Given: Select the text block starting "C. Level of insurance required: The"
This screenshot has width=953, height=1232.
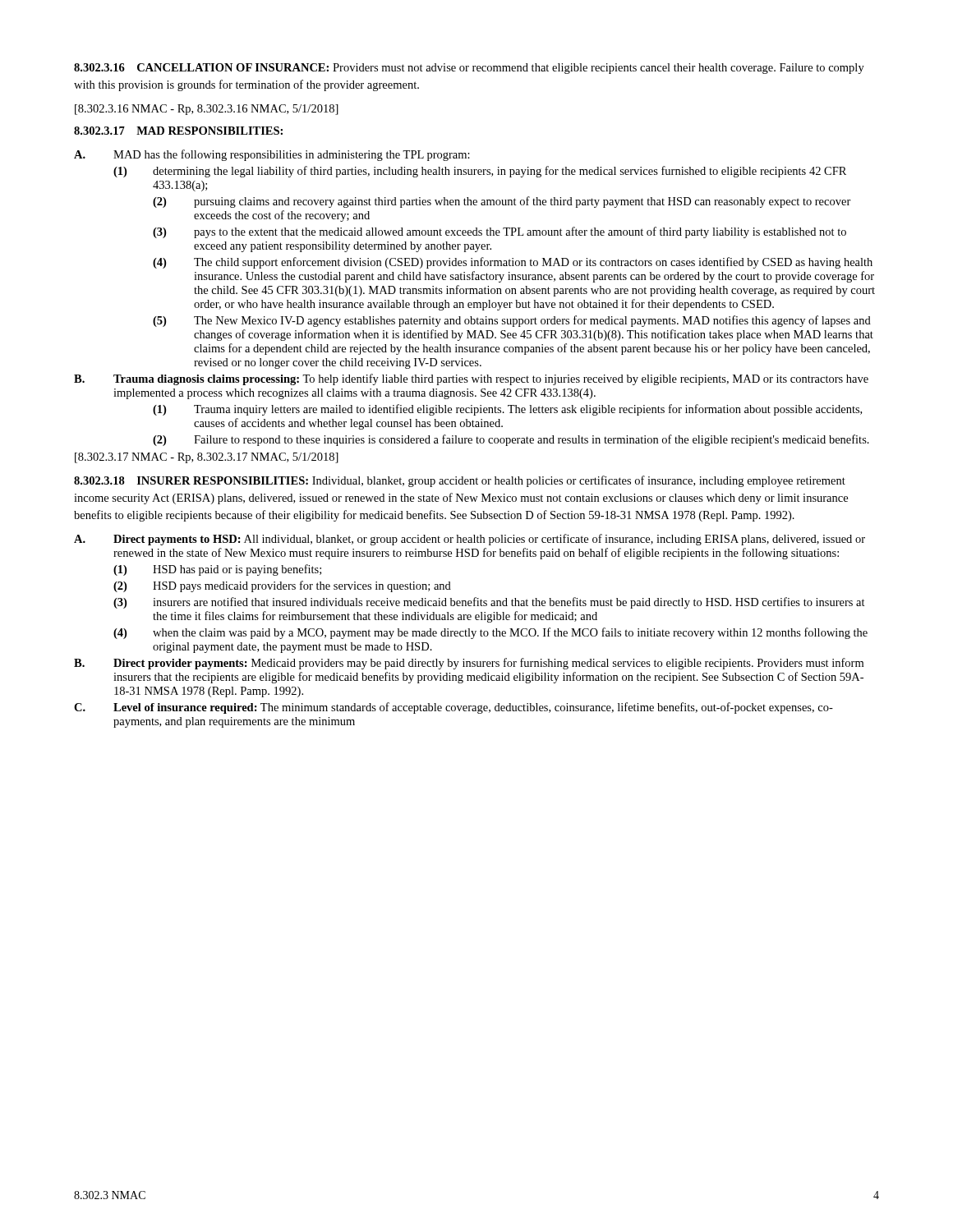Looking at the screenshot, I should [x=476, y=715].
